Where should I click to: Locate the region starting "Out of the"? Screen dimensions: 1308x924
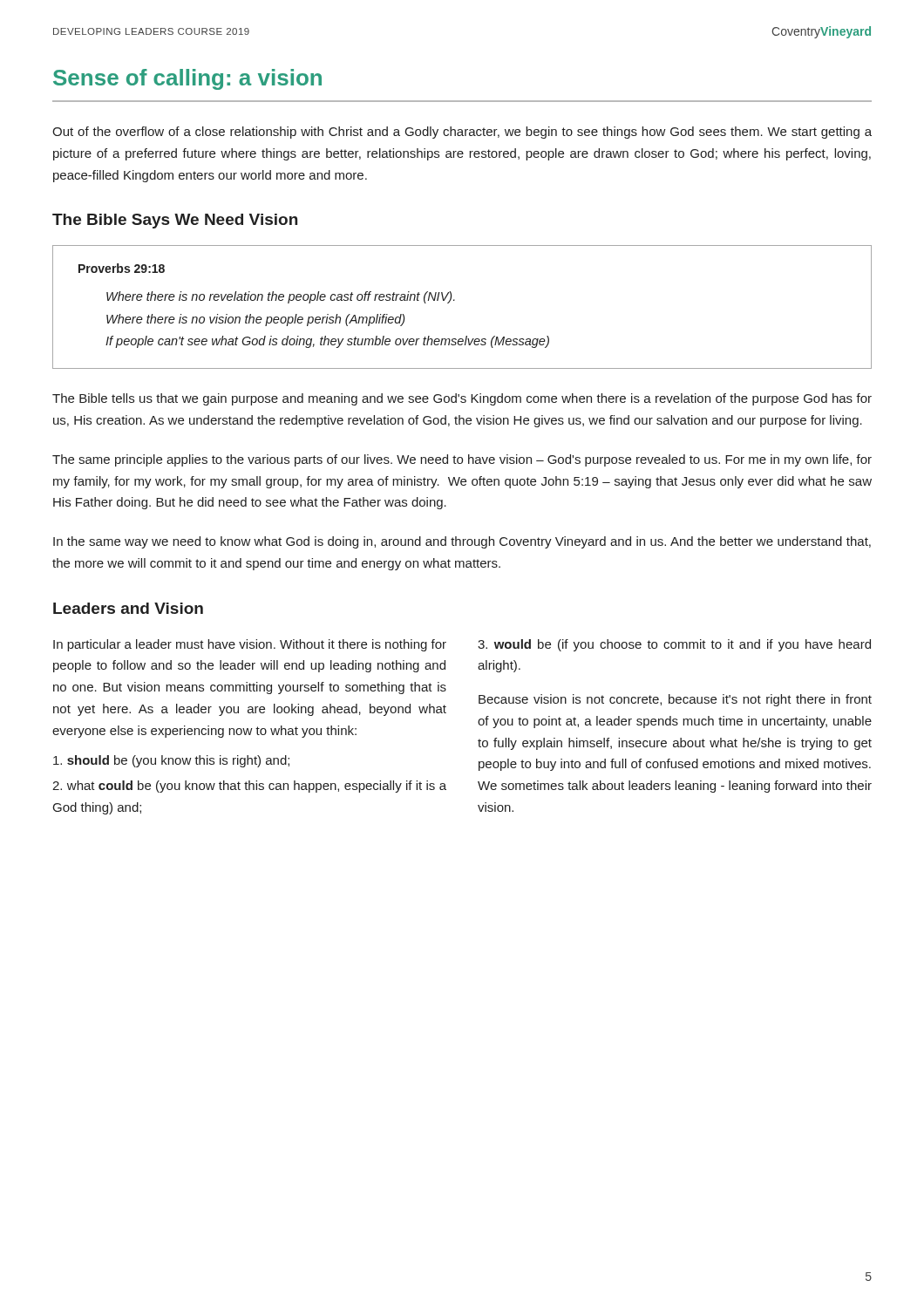[462, 153]
